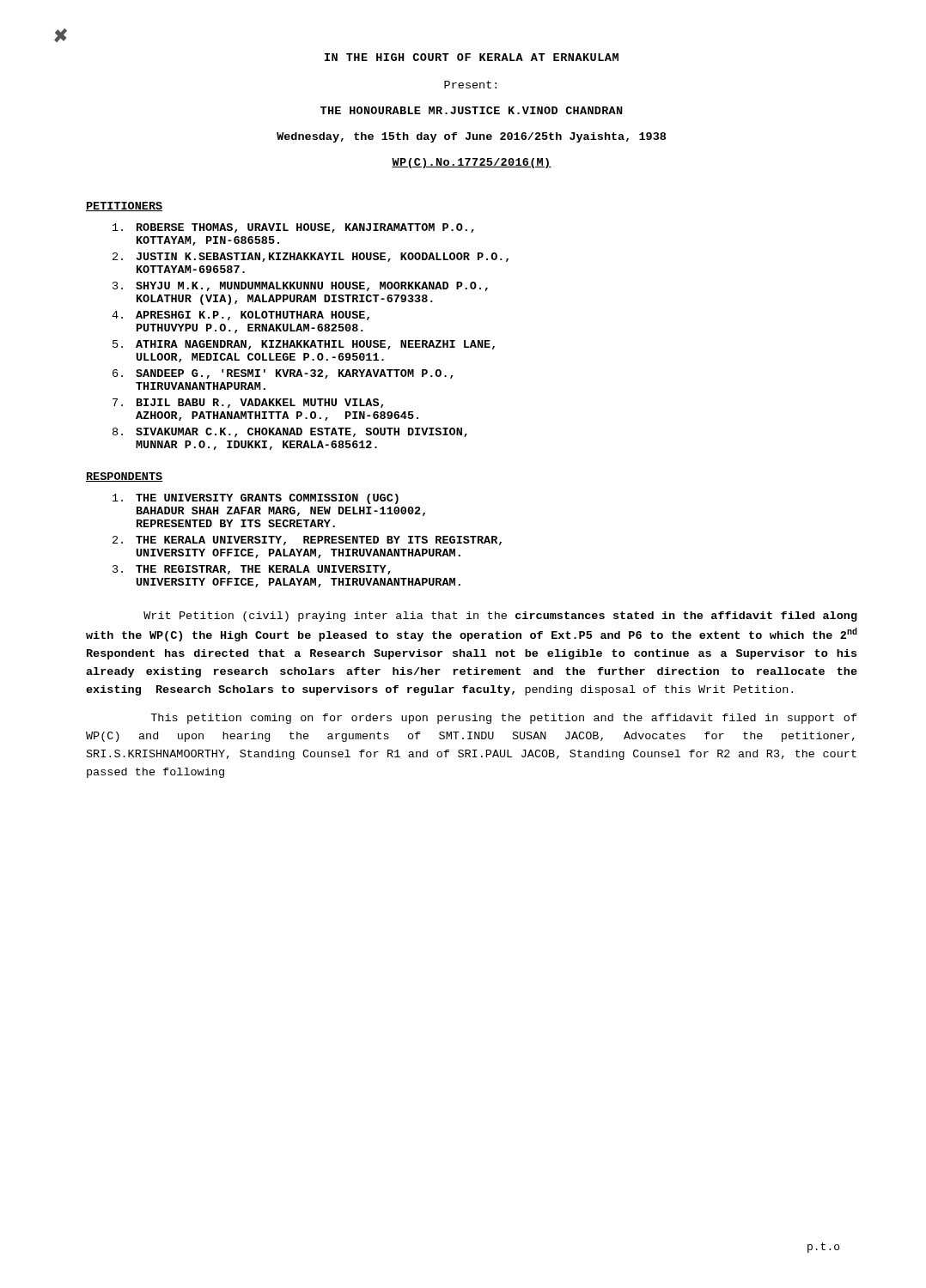Click on the text block starting "3. SHYJU M.K., MUNDUMMALKKUNNU"
This screenshot has width=926, height=1288.
coord(484,293)
